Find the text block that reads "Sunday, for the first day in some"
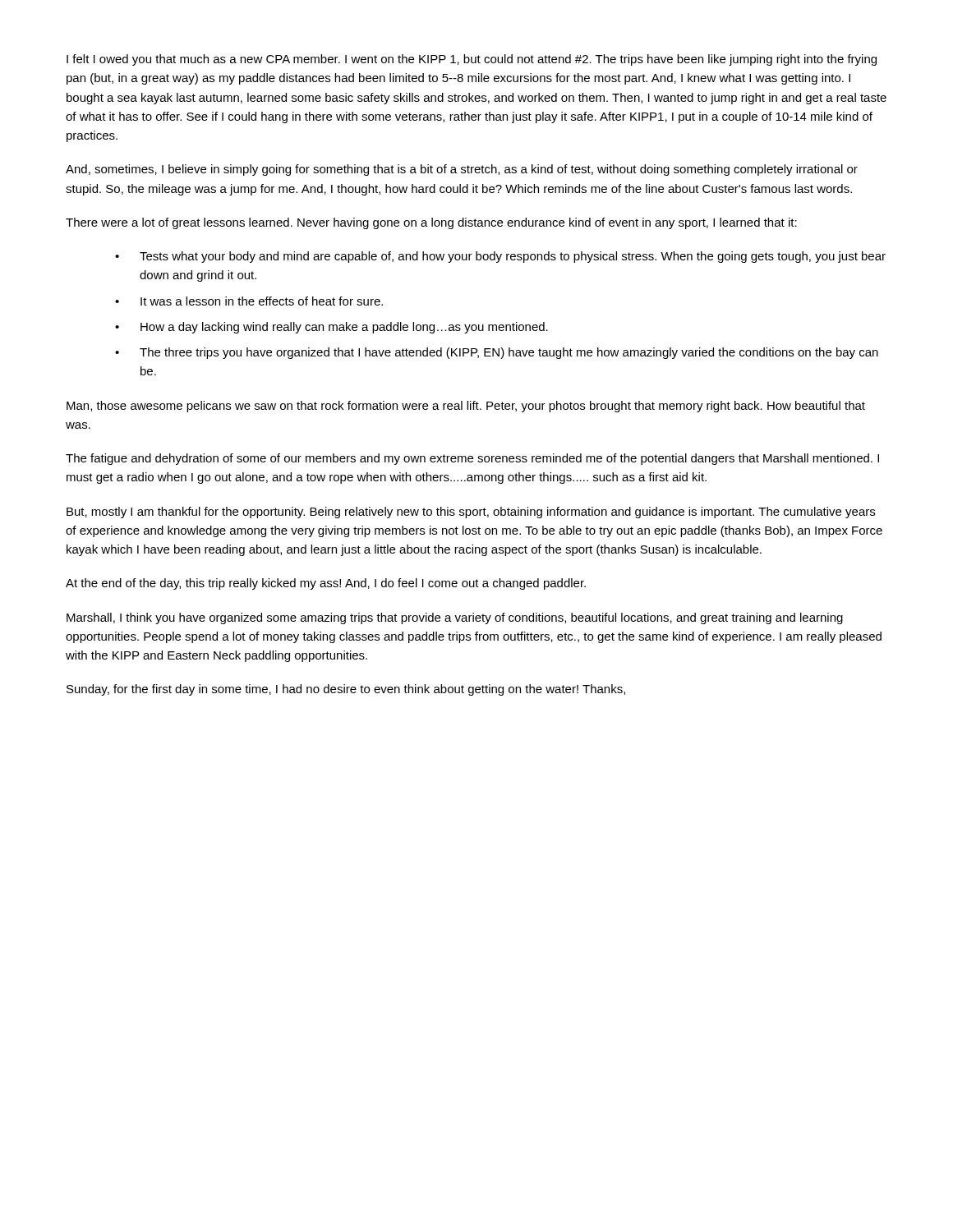Screen dimensions: 1232x953 point(346,689)
